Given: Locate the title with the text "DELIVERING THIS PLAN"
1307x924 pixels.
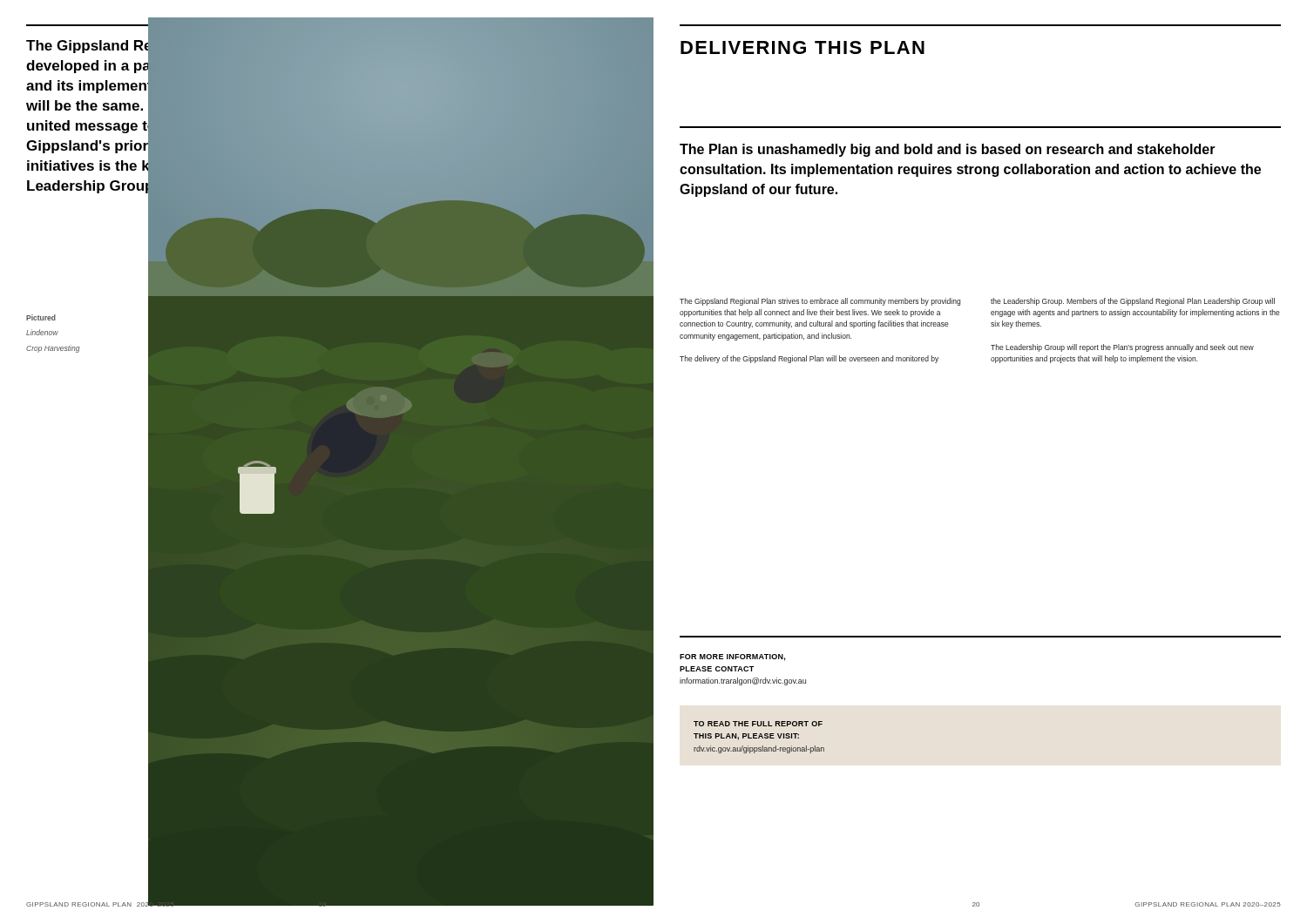Looking at the screenshot, I should 802,47.
